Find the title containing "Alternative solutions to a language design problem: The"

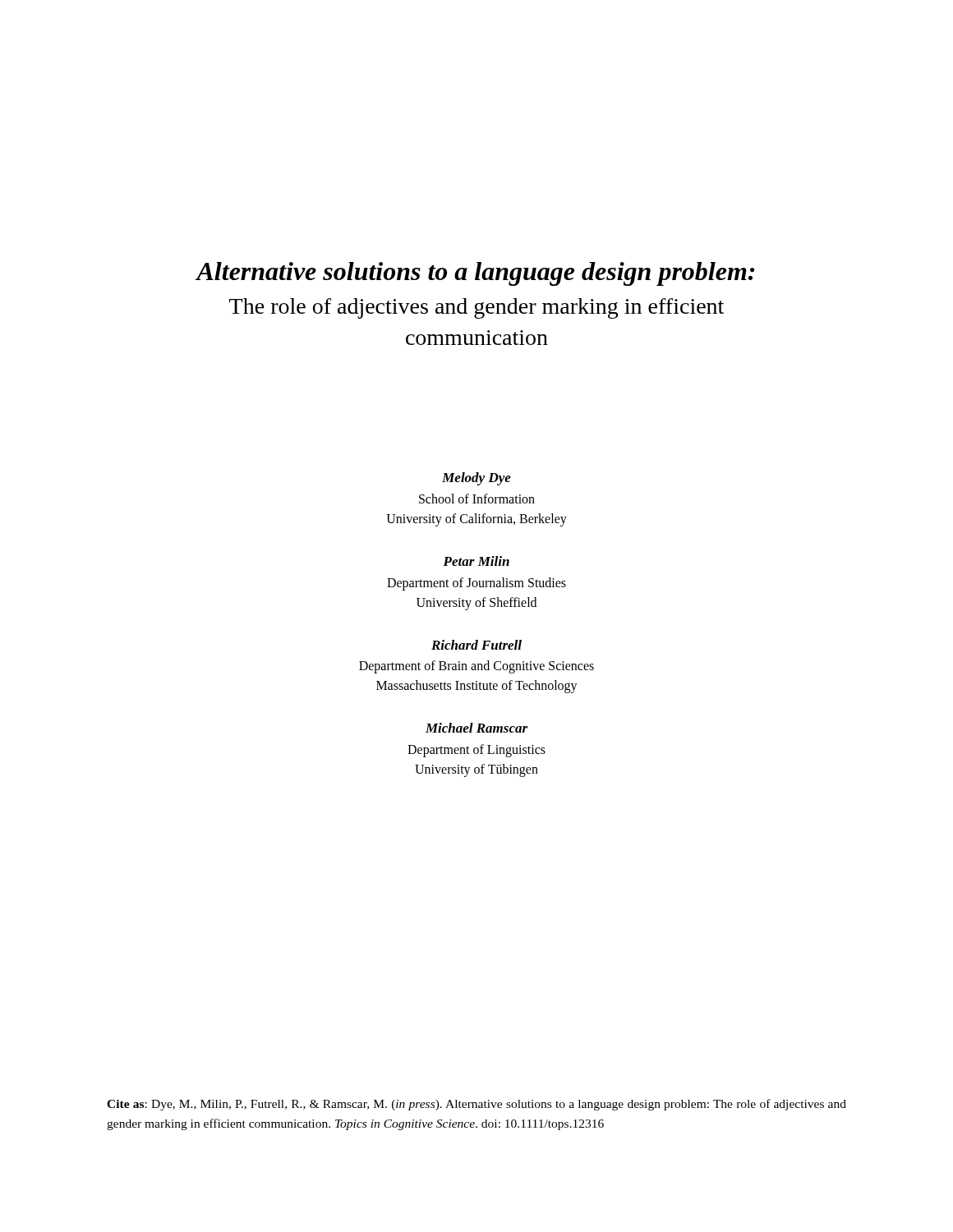point(476,304)
